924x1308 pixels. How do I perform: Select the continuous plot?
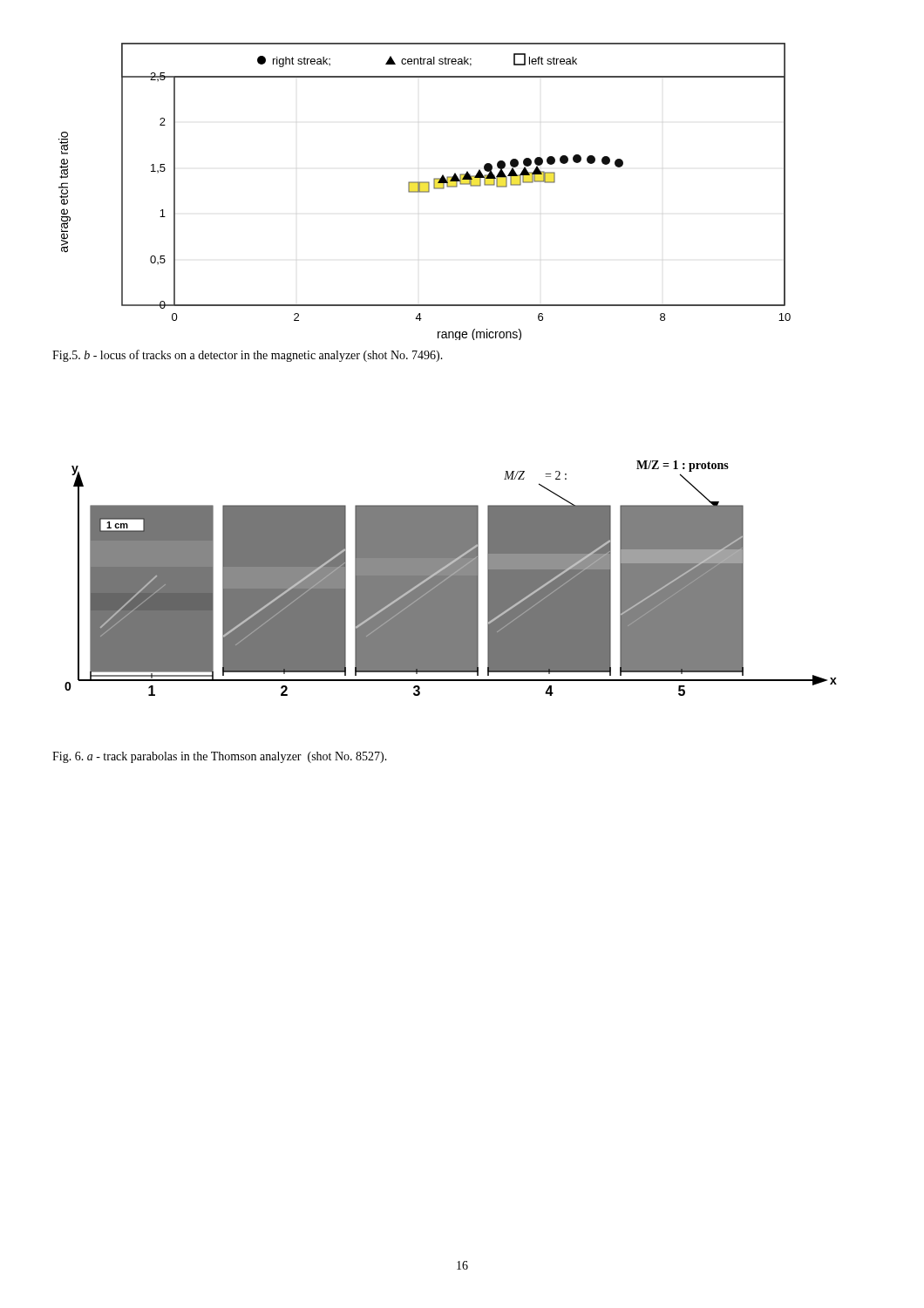pyautogui.click(x=427, y=188)
